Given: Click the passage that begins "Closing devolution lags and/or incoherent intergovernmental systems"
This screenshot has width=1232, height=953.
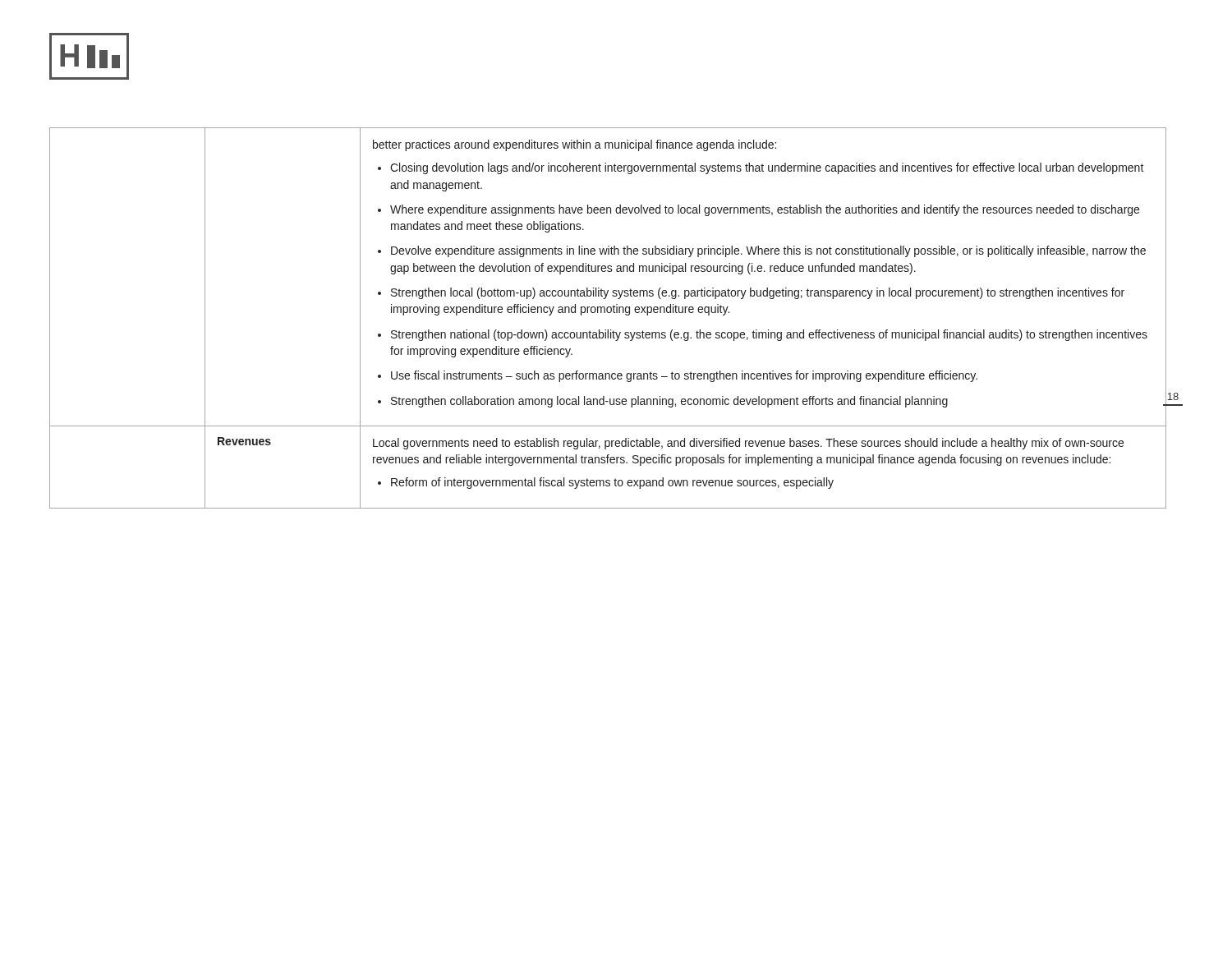Looking at the screenshot, I should tap(767, 176).
